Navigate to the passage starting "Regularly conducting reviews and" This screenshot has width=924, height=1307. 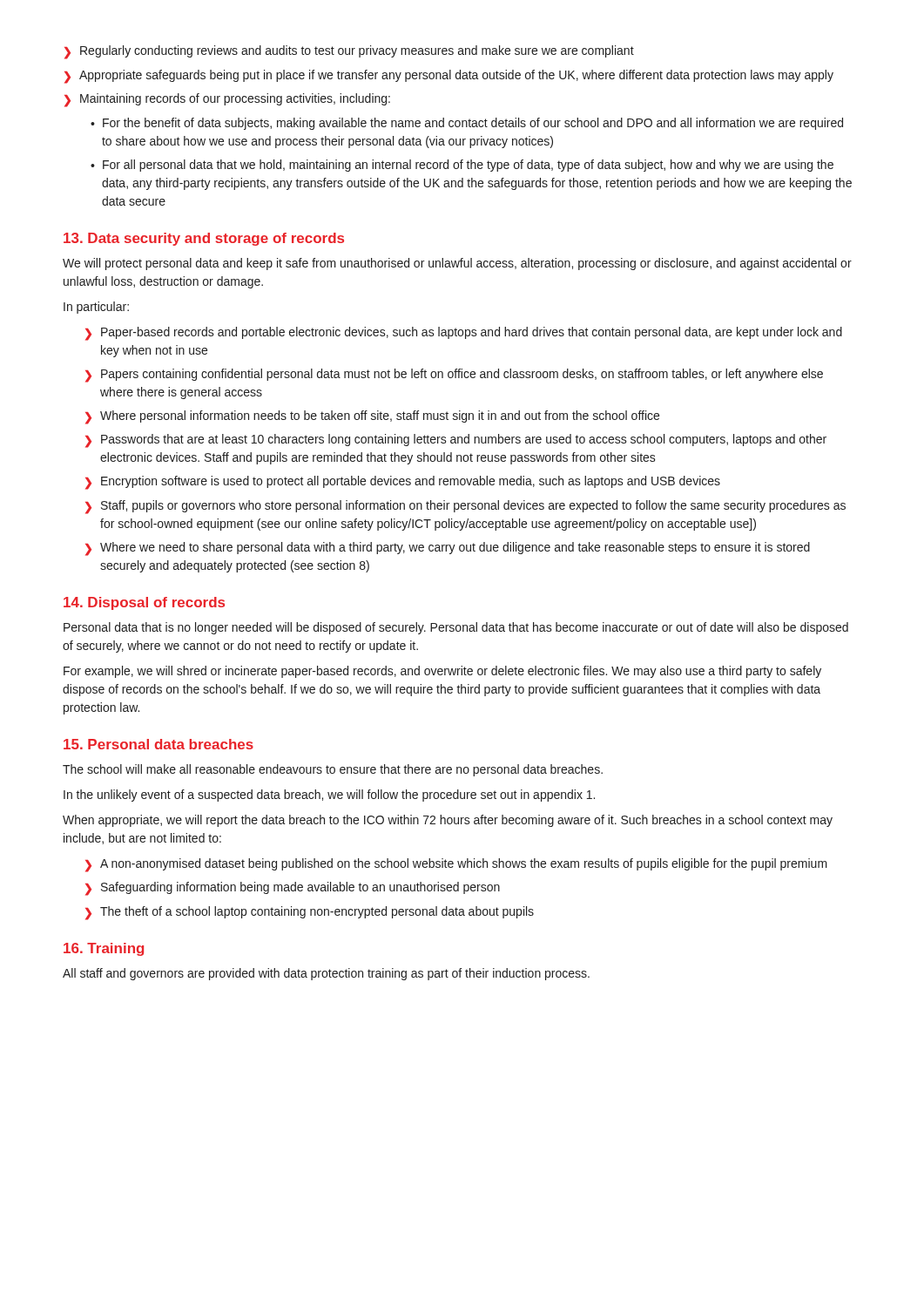click(459, 51)
